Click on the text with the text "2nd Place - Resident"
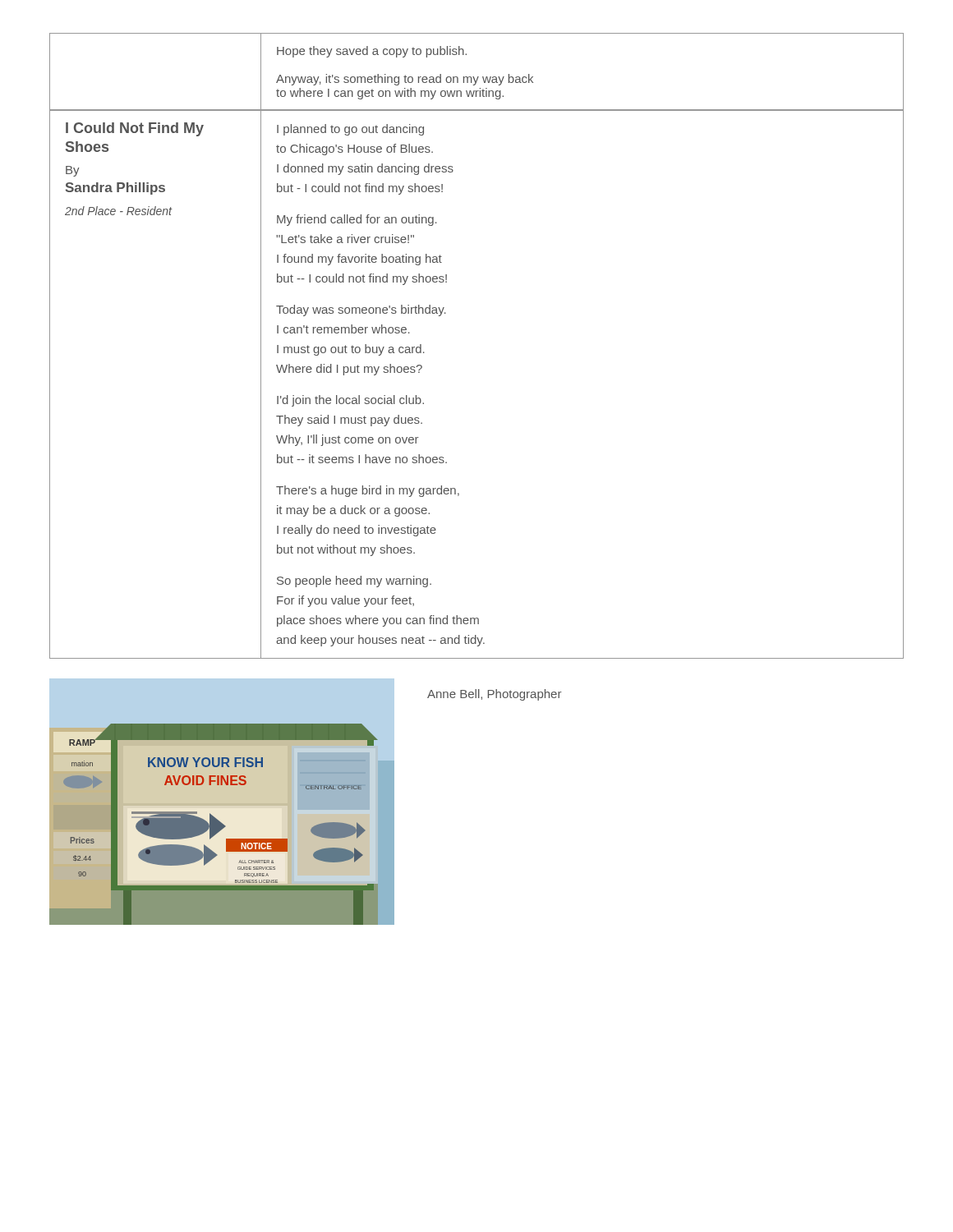 (x=118, y=211)
